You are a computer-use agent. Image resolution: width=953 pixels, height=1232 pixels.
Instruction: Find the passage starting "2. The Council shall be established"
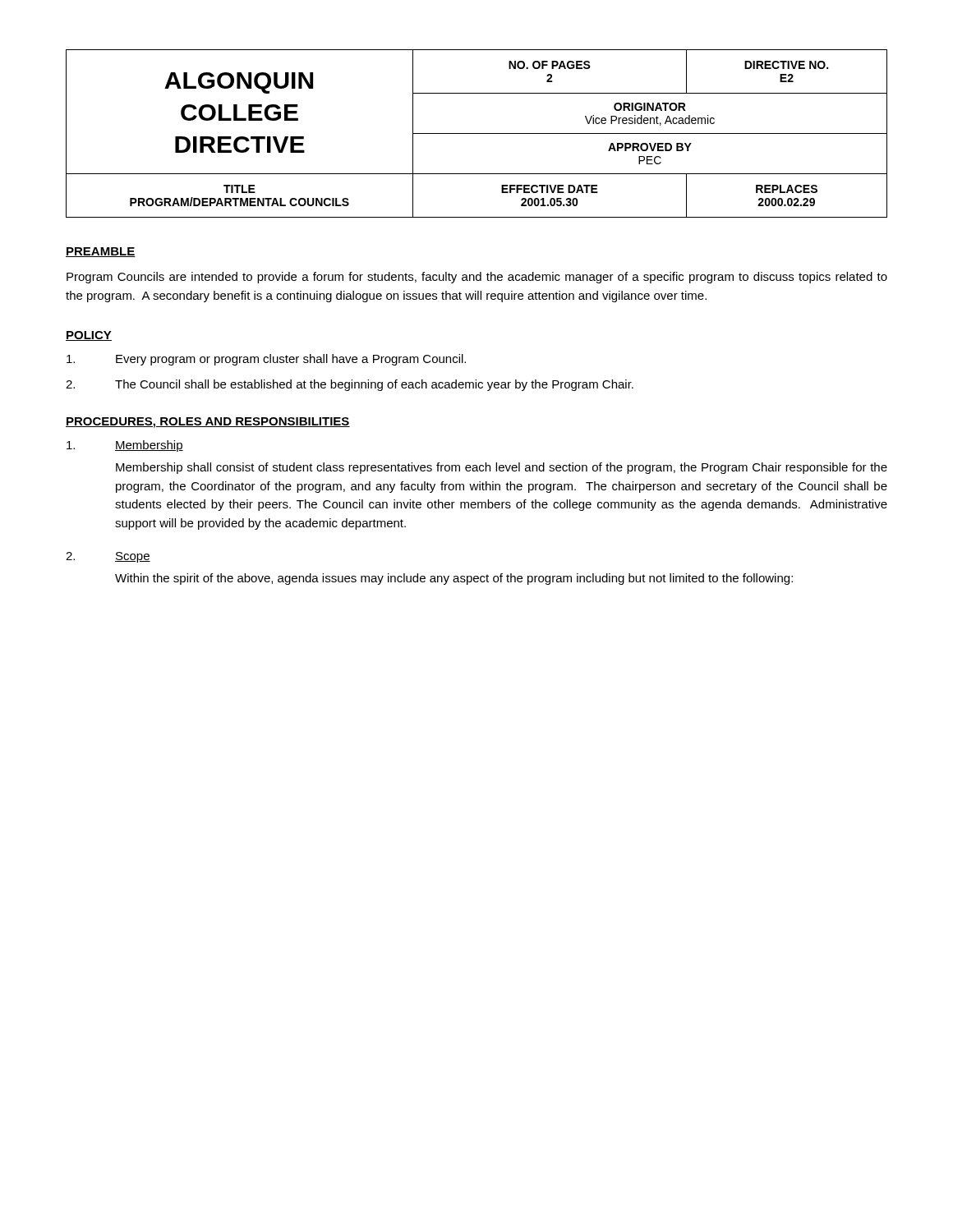(476, 384)
